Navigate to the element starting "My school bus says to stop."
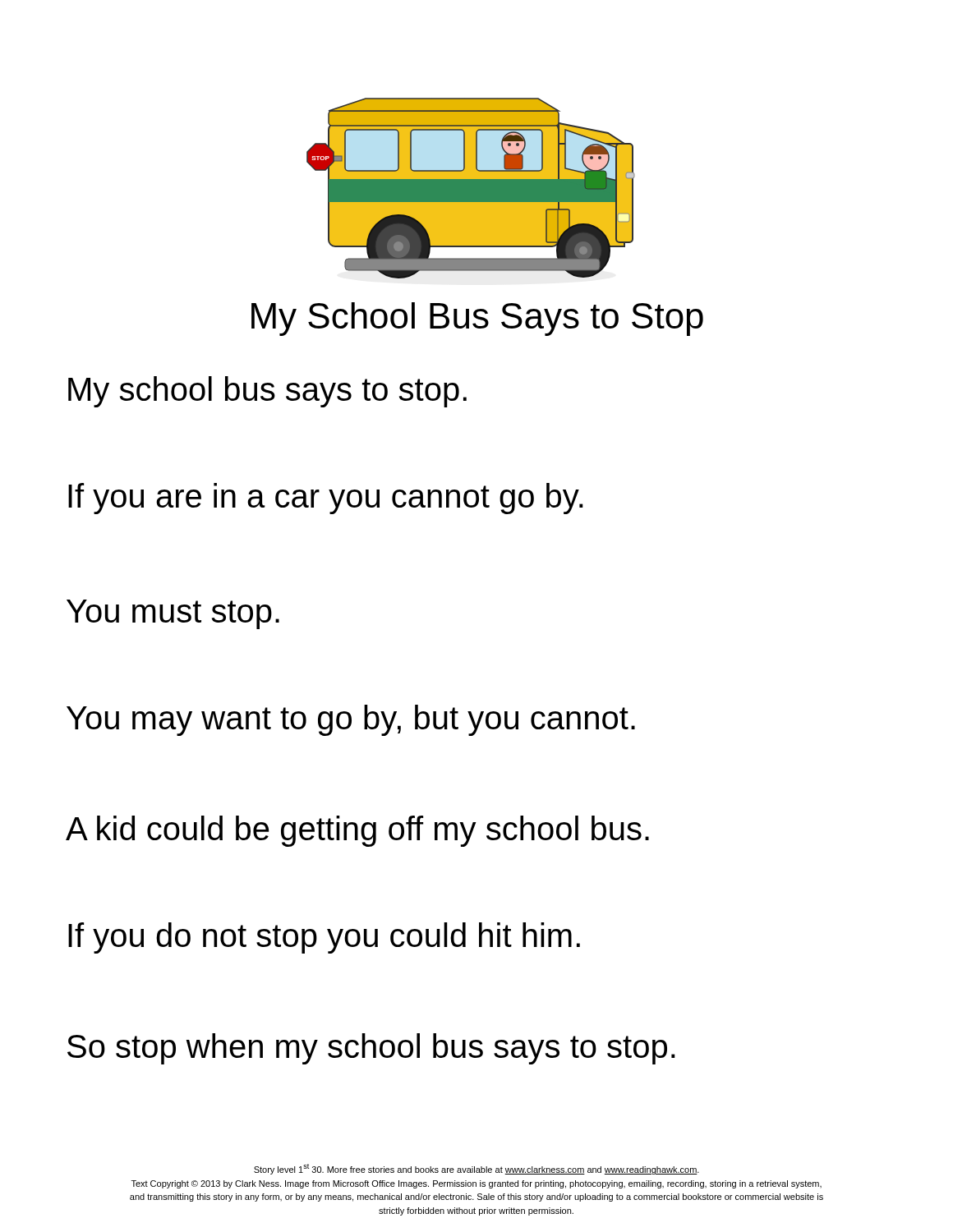Screen dimensions: 1232x953 (476, 389)
